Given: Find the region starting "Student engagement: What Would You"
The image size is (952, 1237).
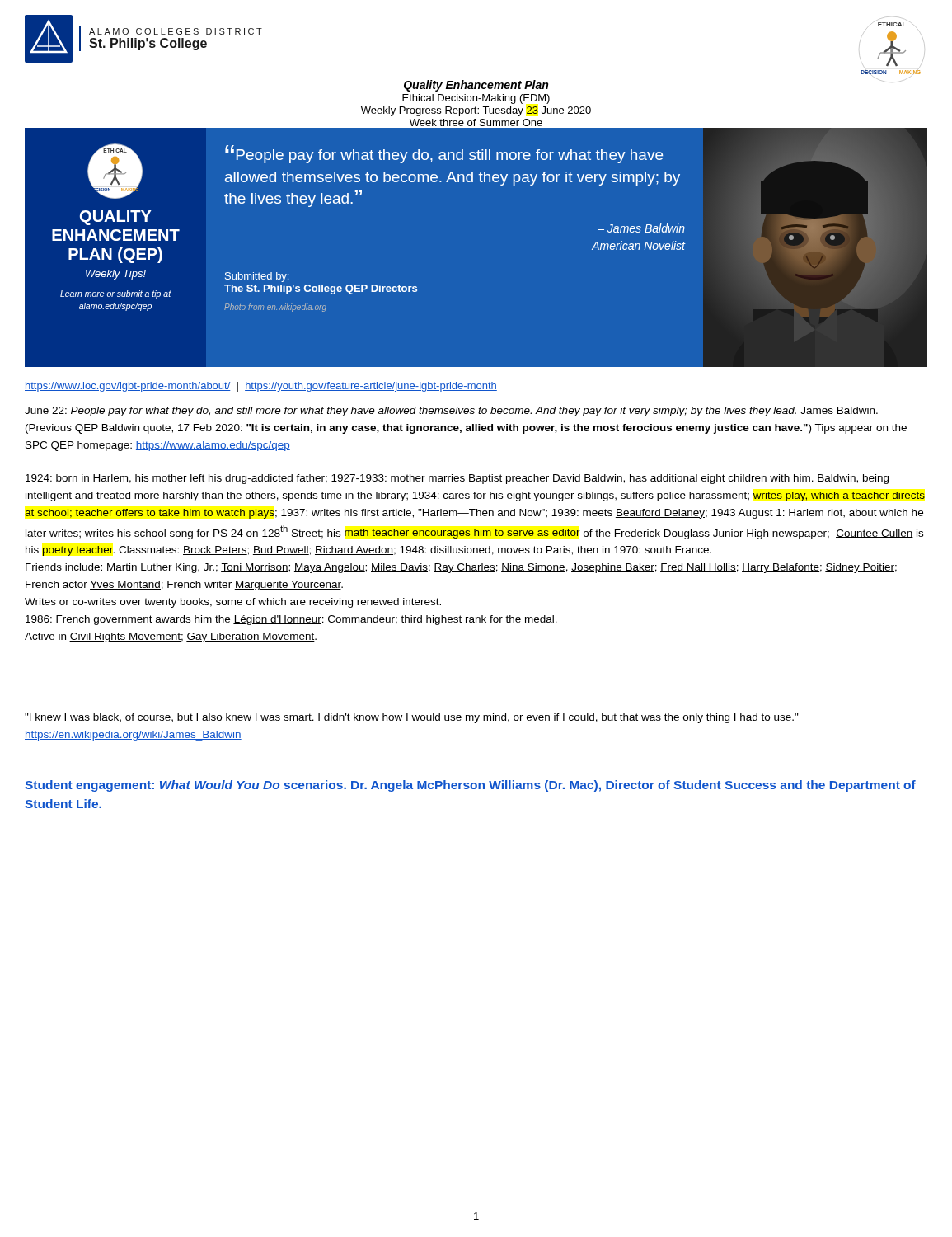Looking at the screenshot, I should [x=470, y=794].
